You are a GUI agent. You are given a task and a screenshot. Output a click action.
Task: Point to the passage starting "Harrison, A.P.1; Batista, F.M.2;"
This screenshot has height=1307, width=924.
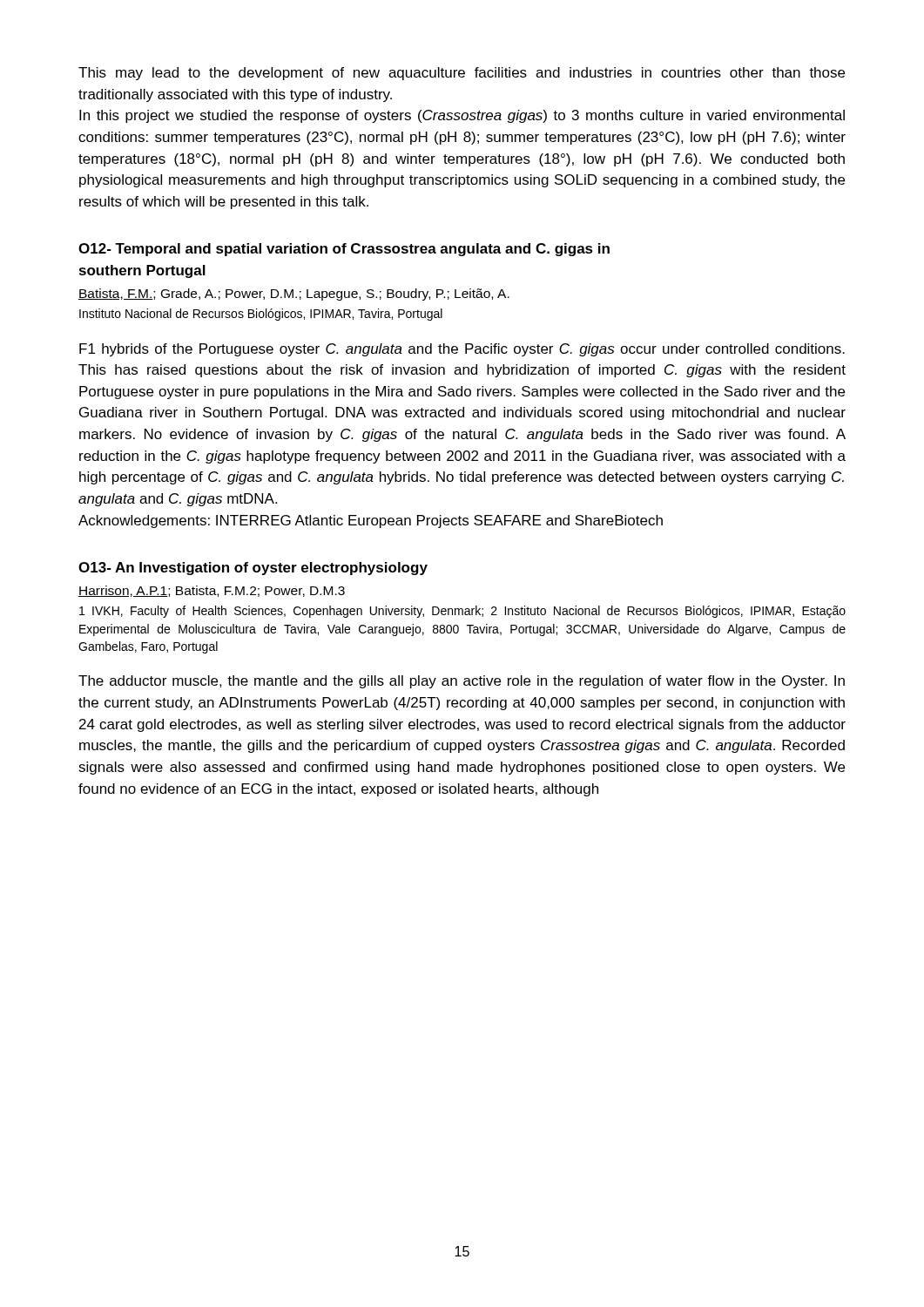(x=212, y=590)
